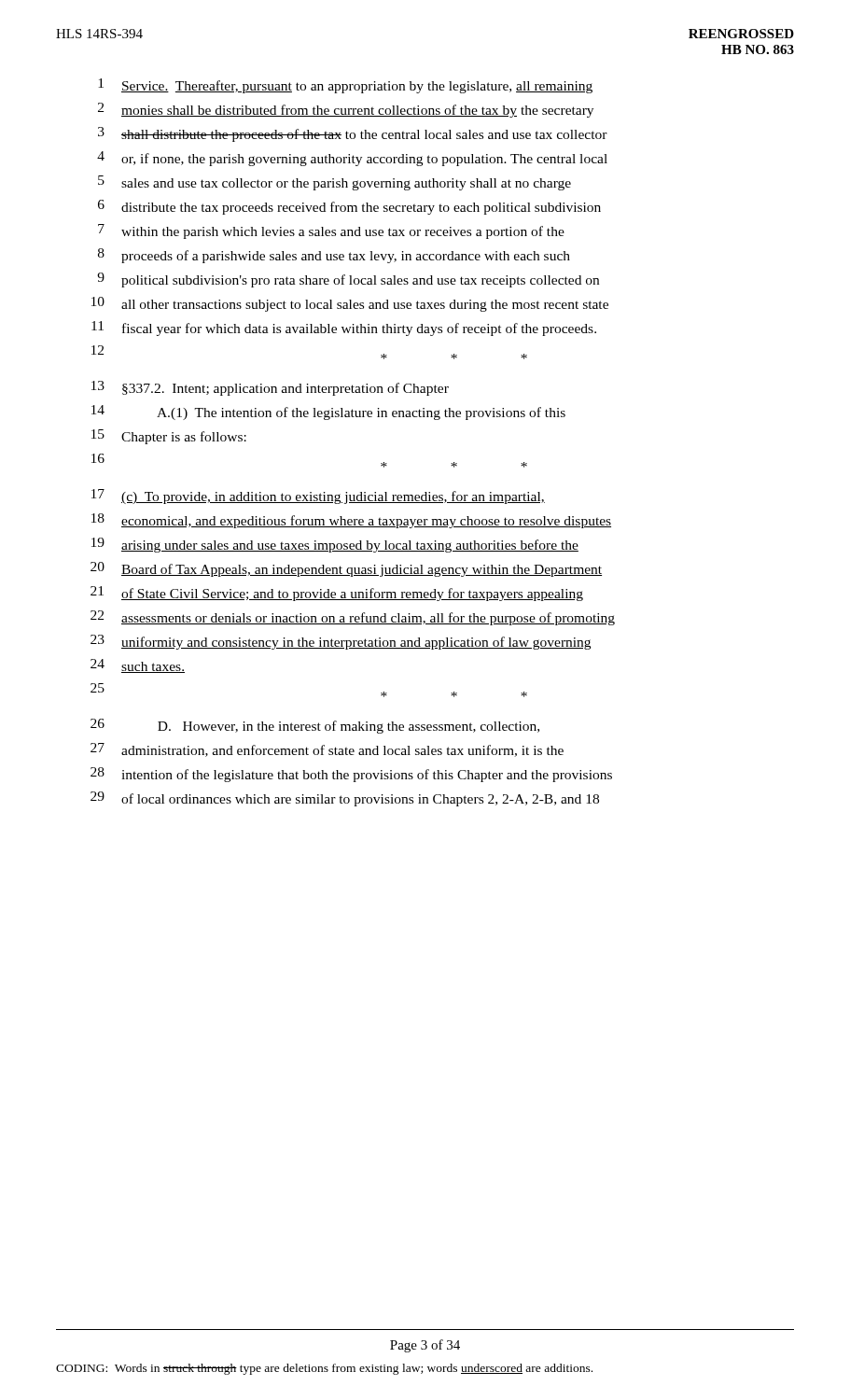Viewport: 850px width, 1400px height.
Task: Click on the region starting "18 economical, and expeditious forum"
Action: [x=425, y=521]
